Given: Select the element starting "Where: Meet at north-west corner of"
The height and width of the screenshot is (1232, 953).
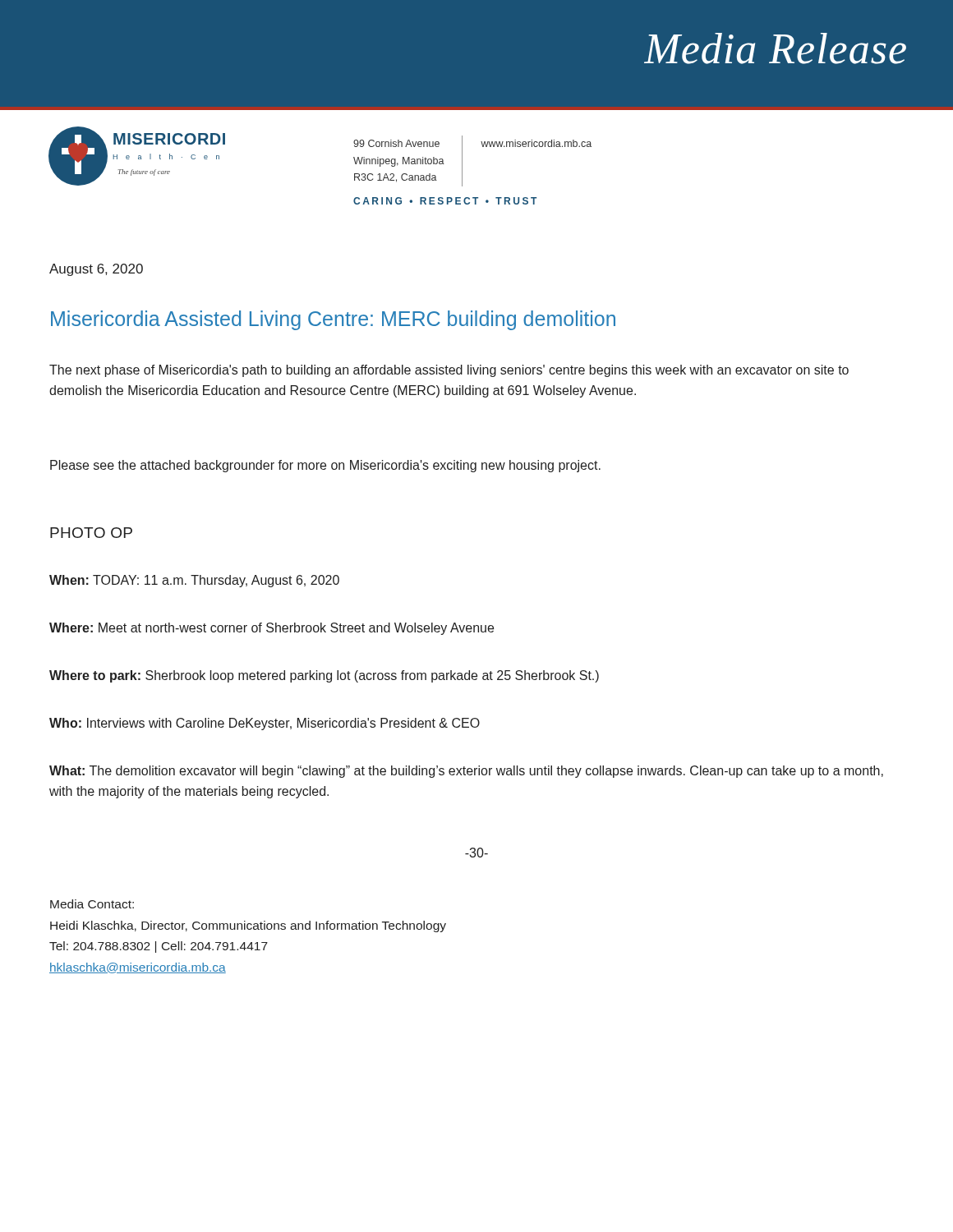Looking at the screenshot, I should point(272,628).
